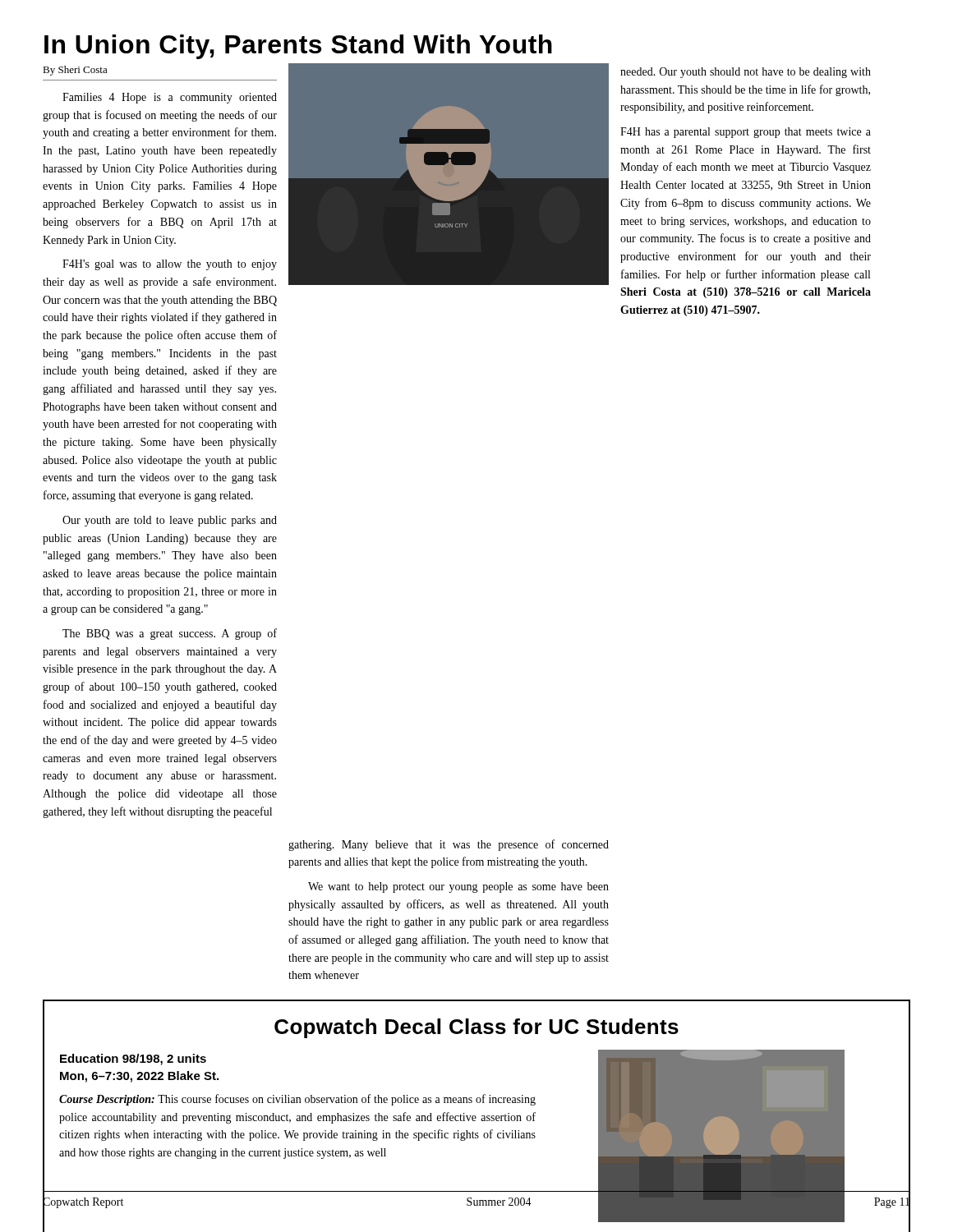Locate the section header

coord(476,1027)
